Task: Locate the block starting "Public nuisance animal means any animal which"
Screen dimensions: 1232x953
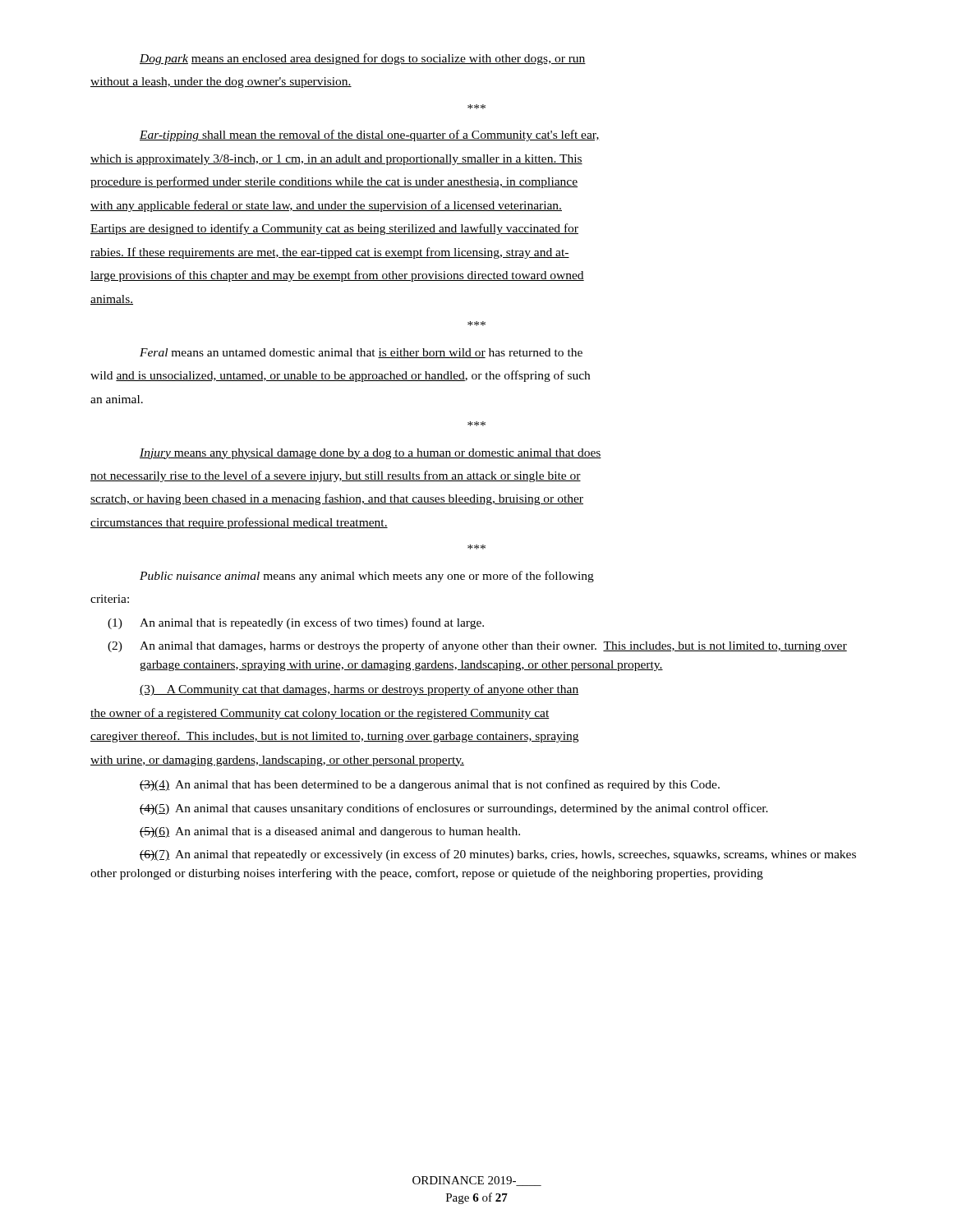Action: tap(476, 588)
